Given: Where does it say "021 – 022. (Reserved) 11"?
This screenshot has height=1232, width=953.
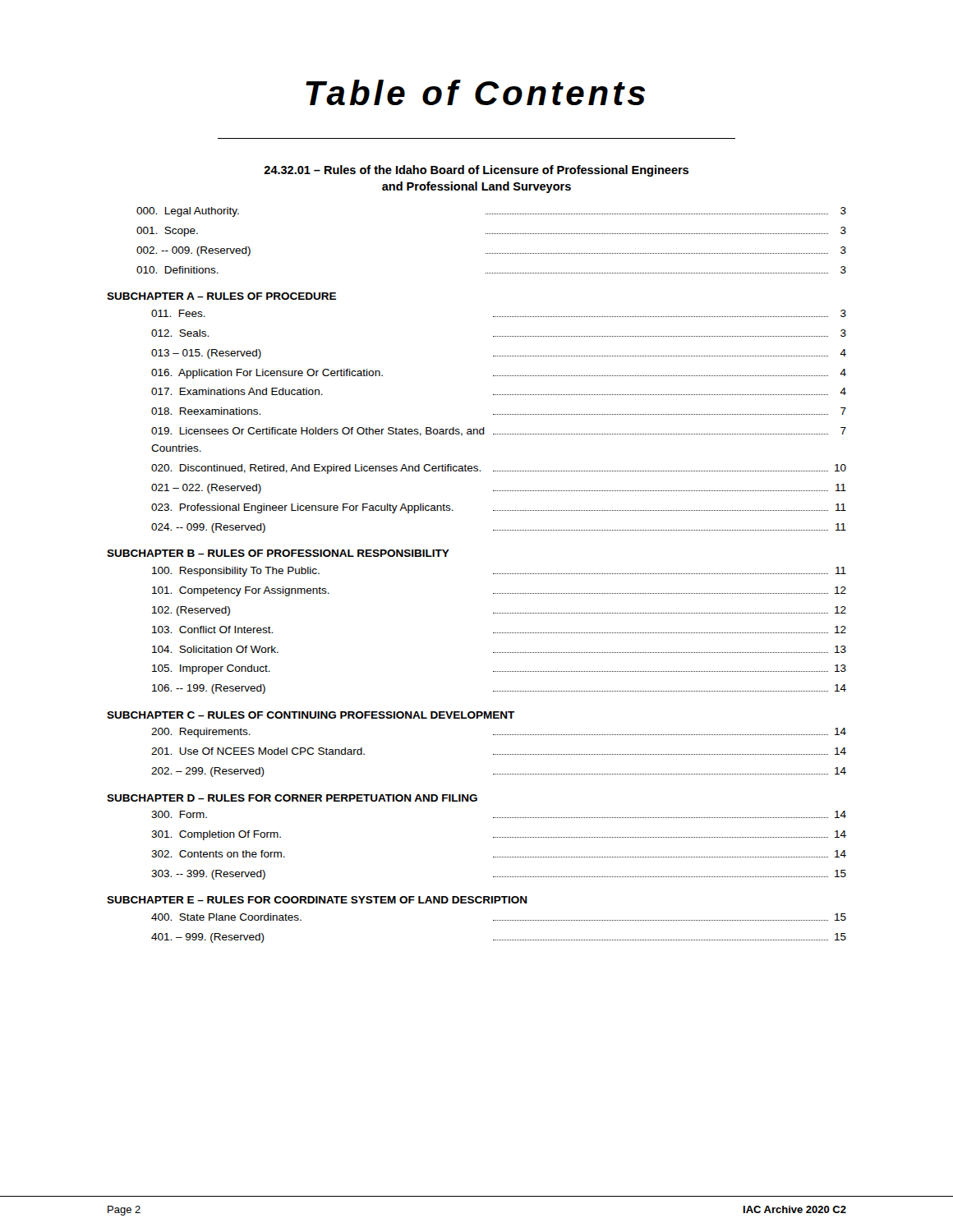Looking at the screenshot, I should pyautogui.click(x=499, y=488).
